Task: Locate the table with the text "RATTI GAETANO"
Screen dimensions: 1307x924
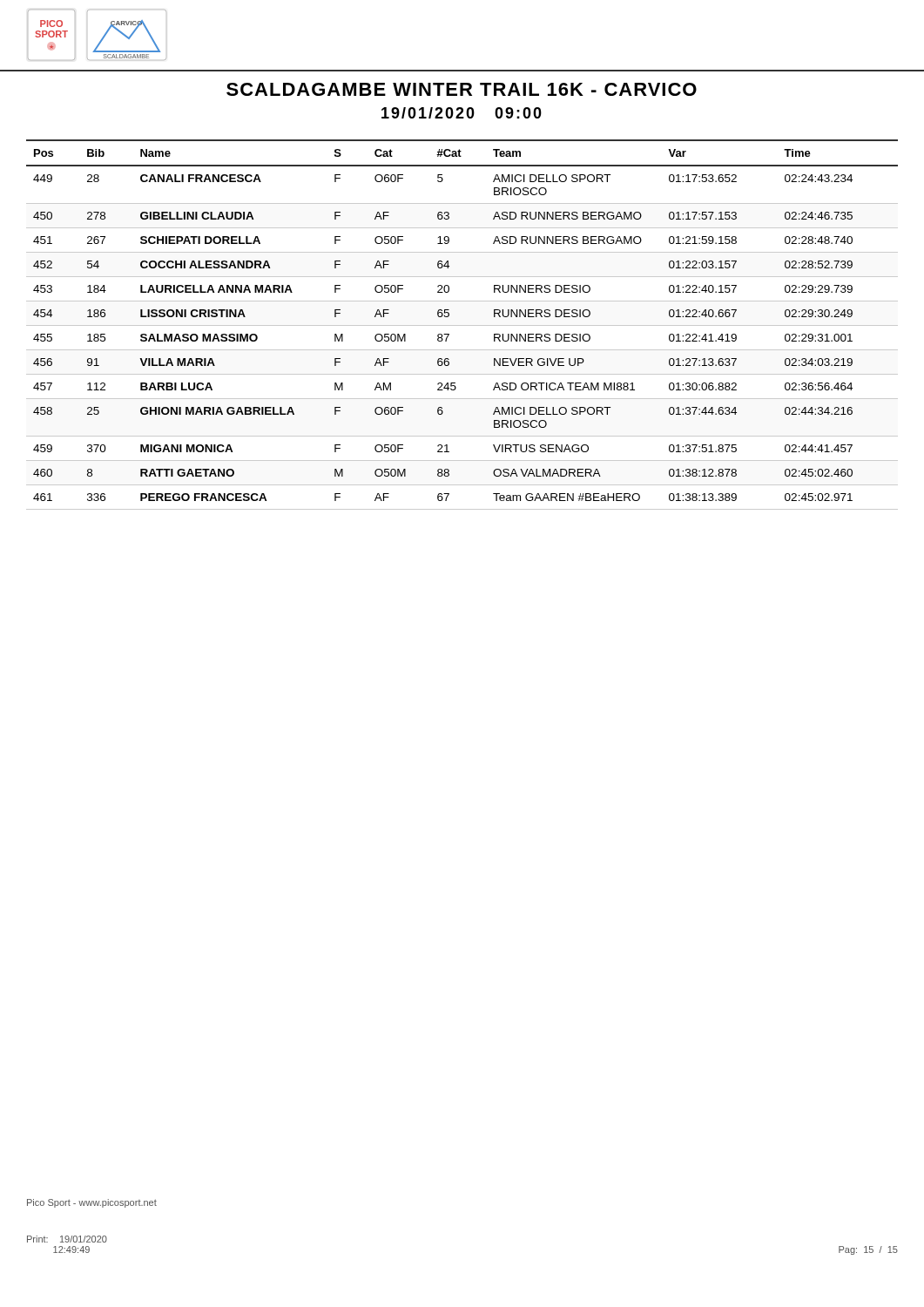Action: (x=462, y=325)
